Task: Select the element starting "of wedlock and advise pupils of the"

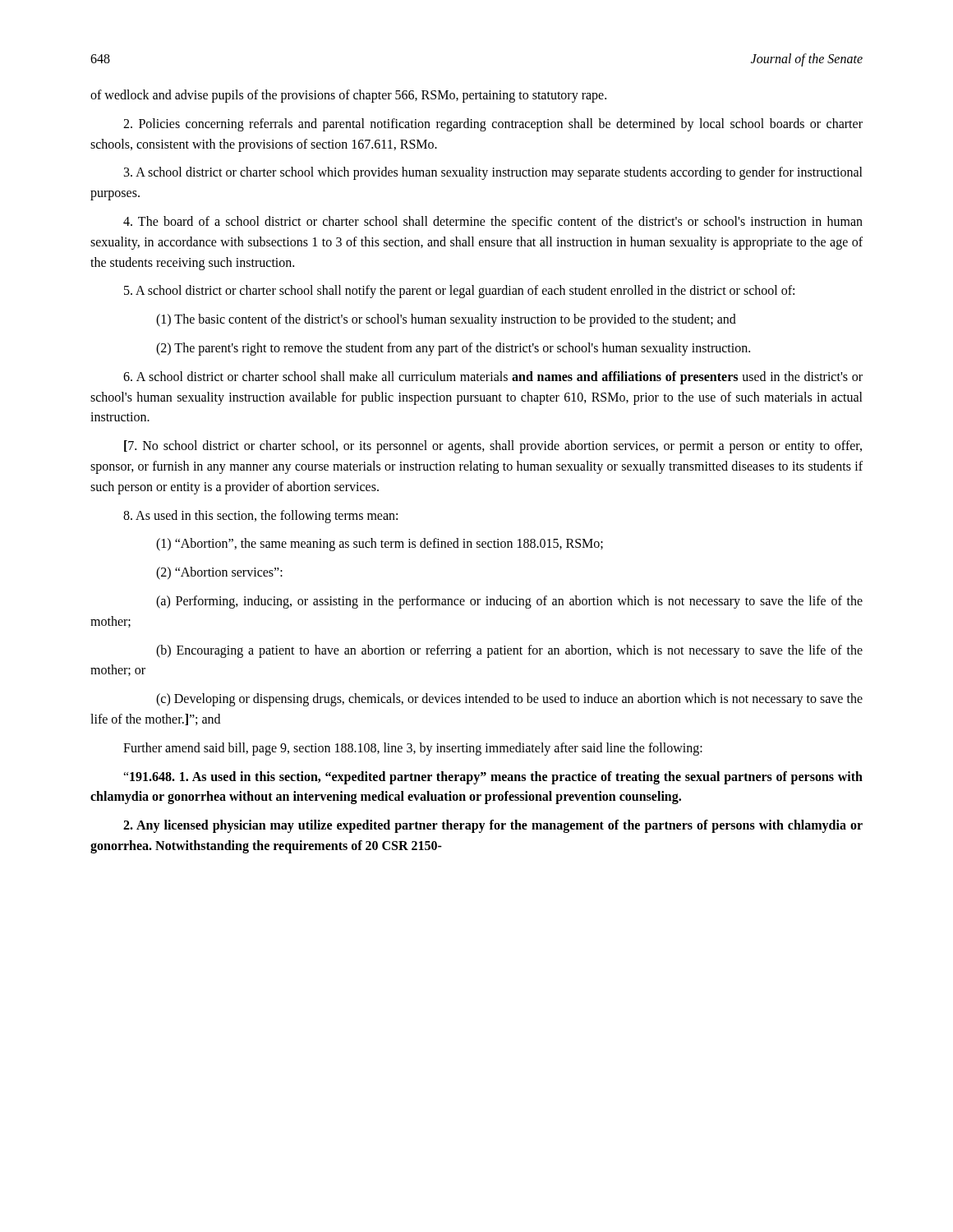Action: point(349,95)
